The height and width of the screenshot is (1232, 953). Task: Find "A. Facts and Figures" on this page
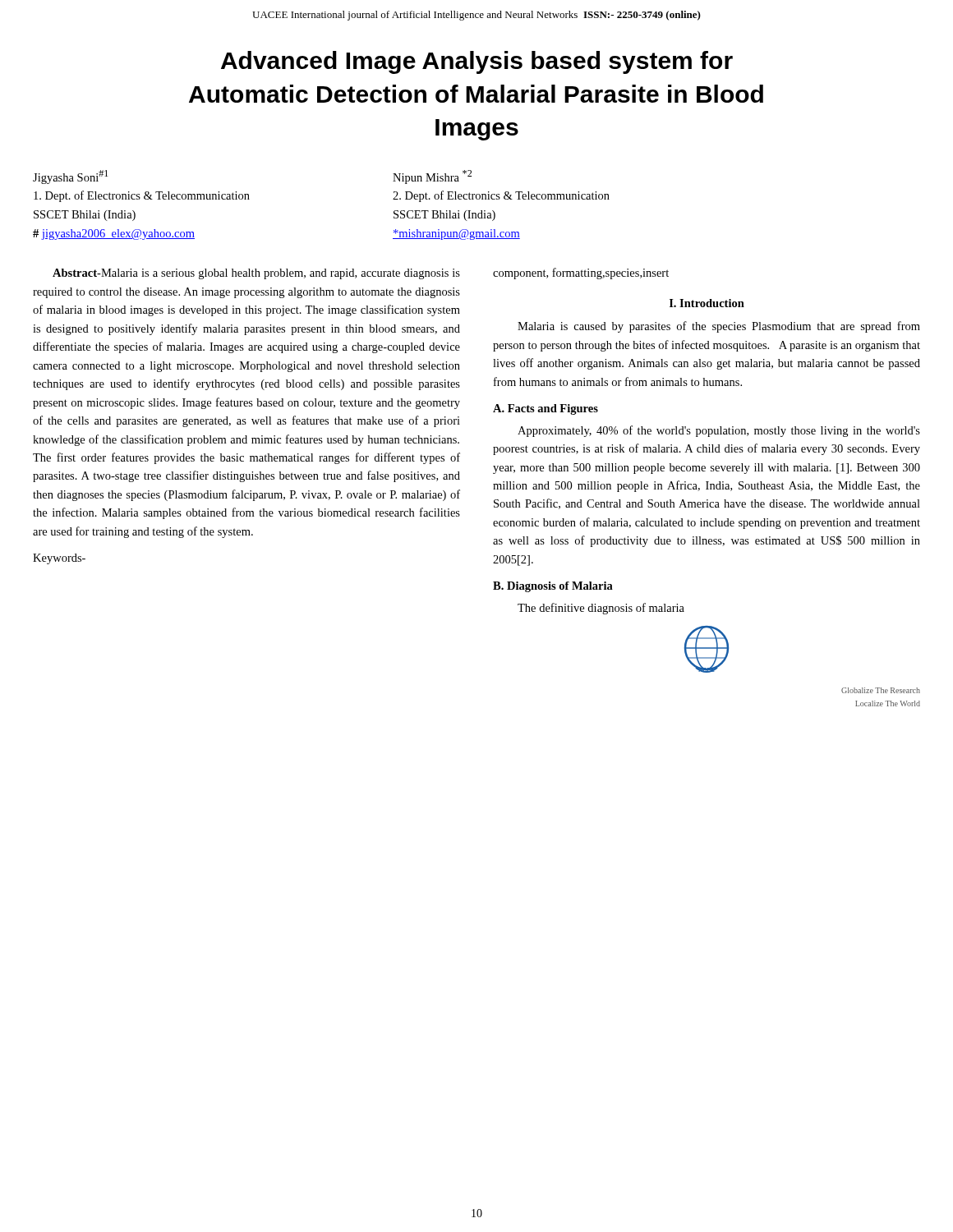(545, 408)
